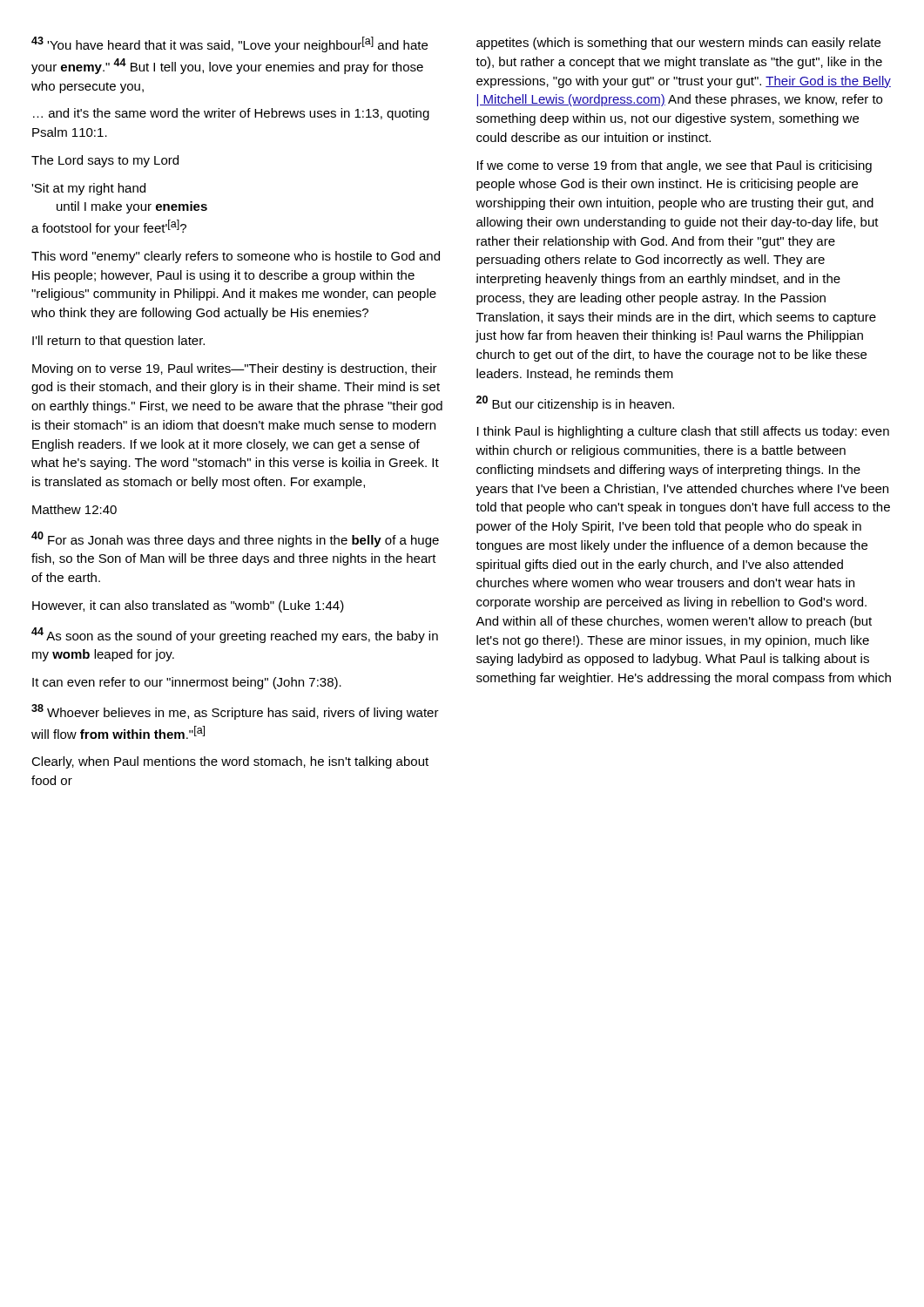Find the block on this page that starts "If we come to verse"
This screenshot has height=1307, width=924.
pyautogui.click(x=684, y=269)
